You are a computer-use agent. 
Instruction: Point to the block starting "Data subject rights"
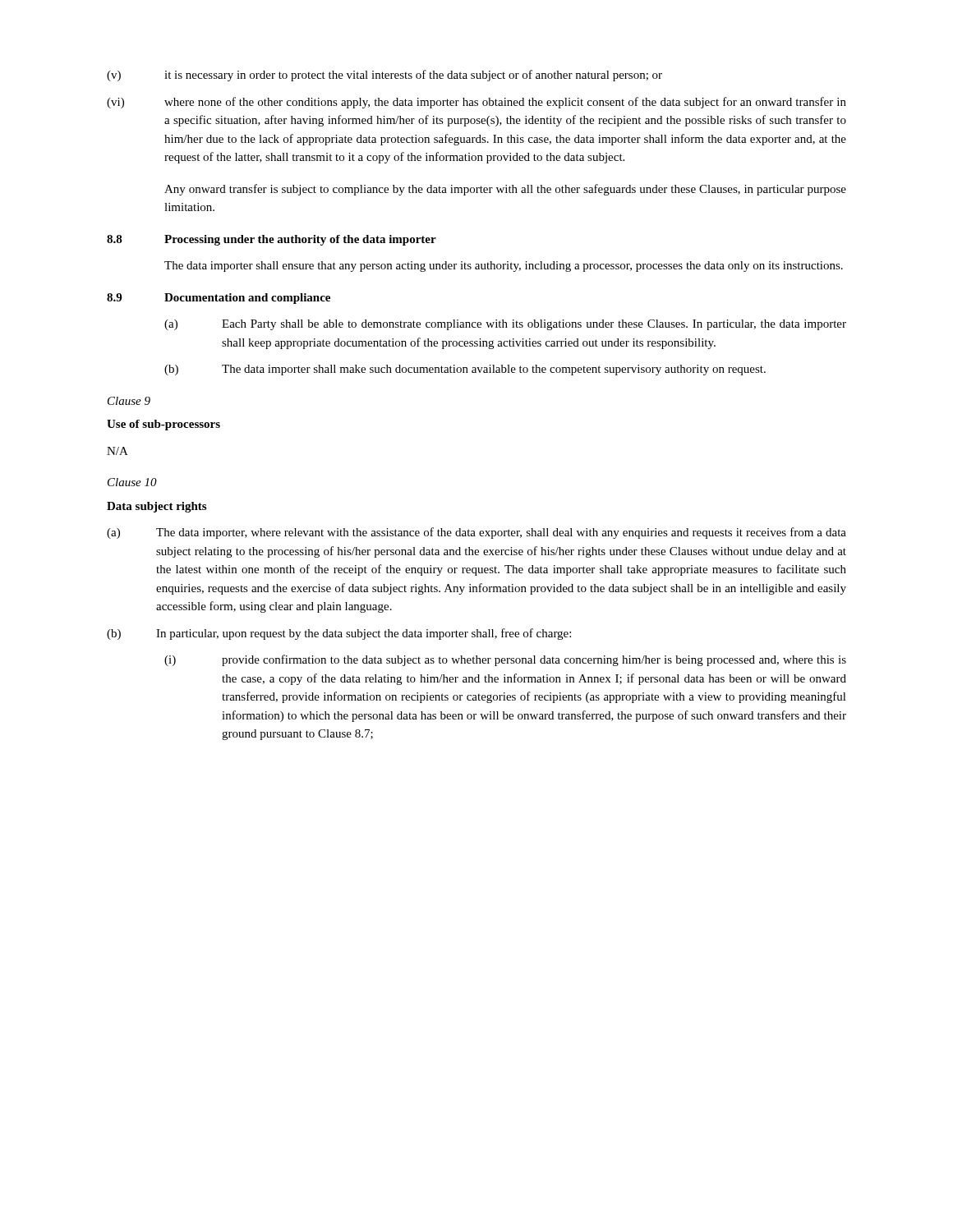tap(157, 507)
